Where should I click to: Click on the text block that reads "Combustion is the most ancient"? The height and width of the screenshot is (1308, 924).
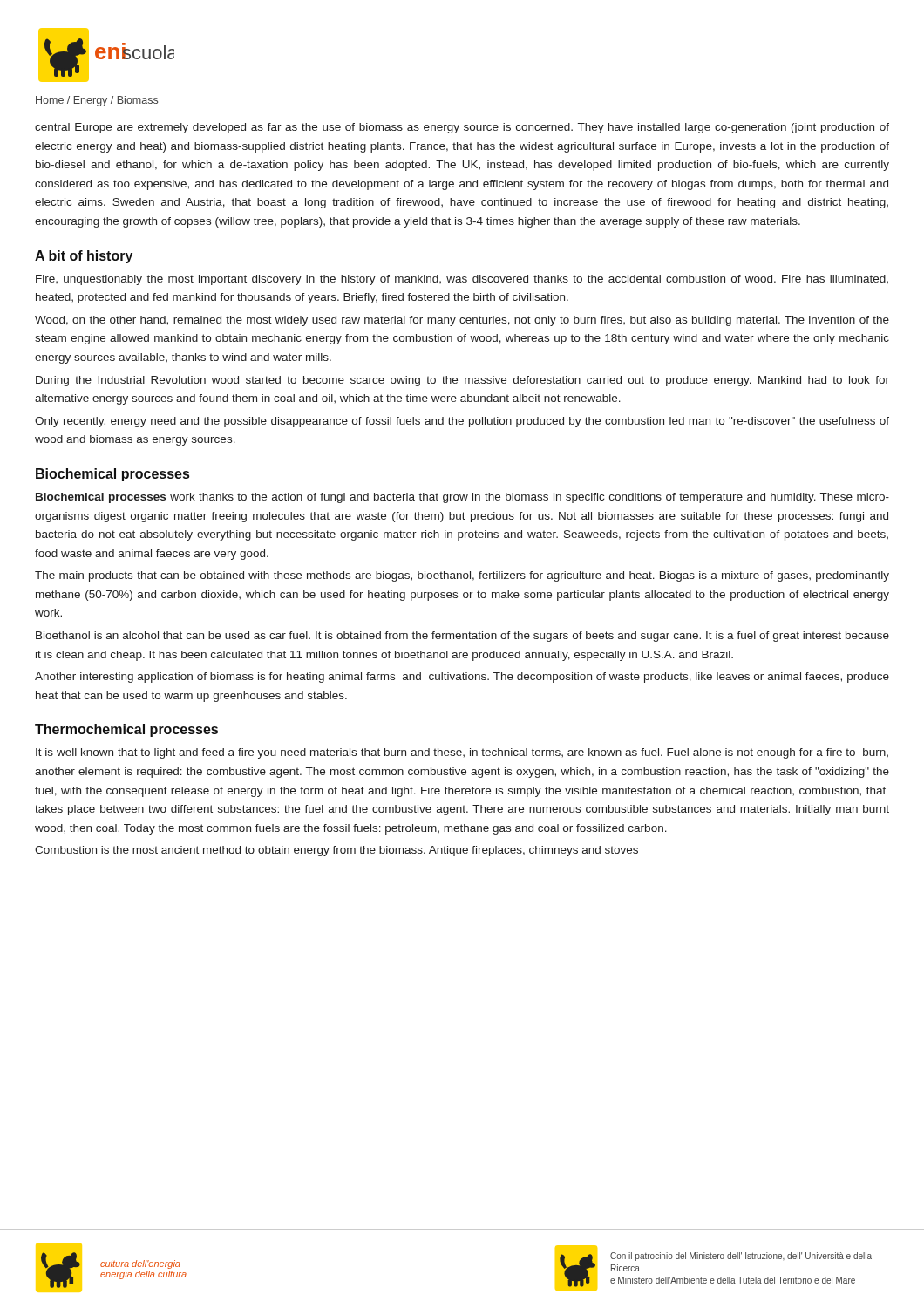[337, 850]
